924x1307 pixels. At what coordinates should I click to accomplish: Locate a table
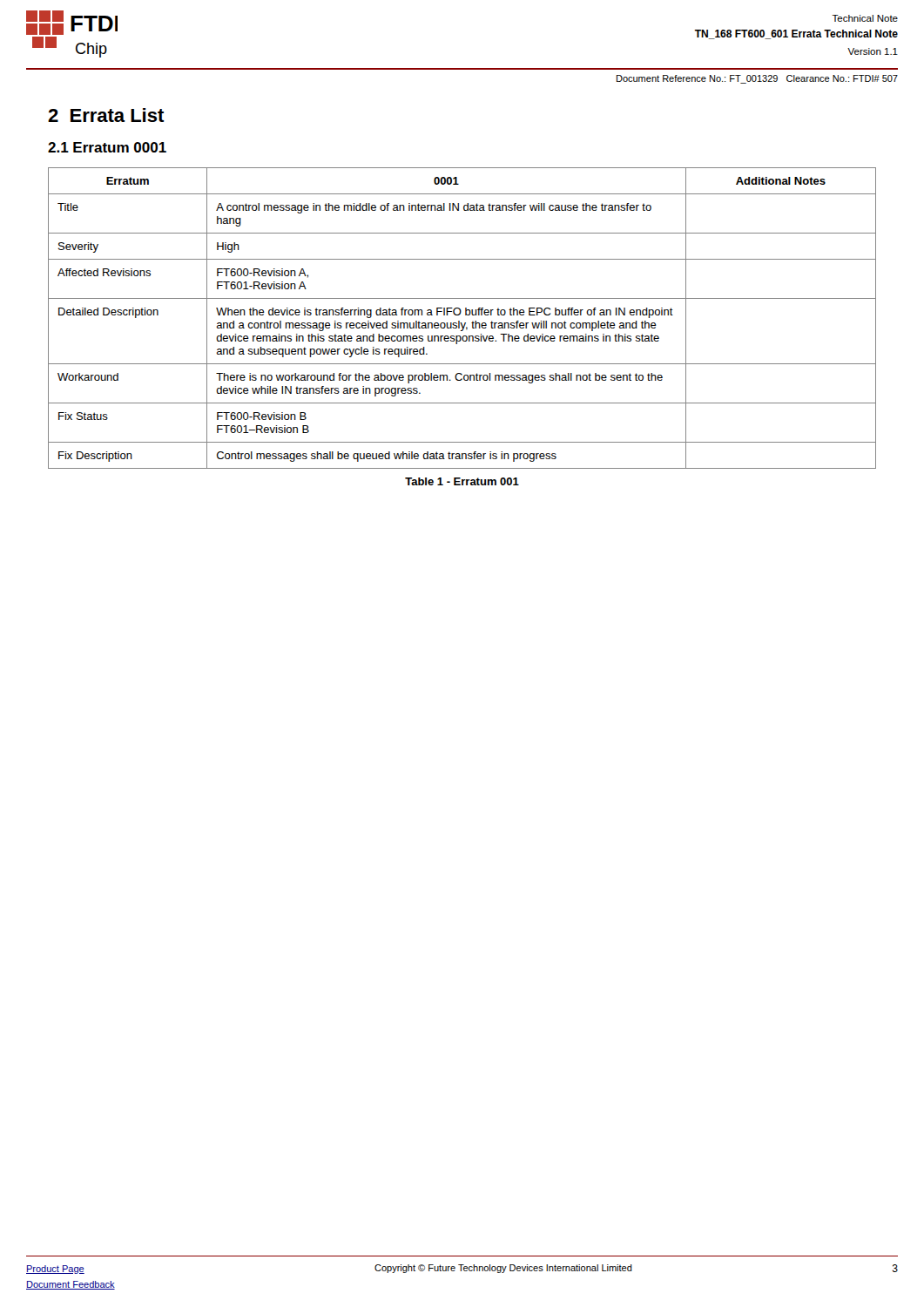[462, 318]
